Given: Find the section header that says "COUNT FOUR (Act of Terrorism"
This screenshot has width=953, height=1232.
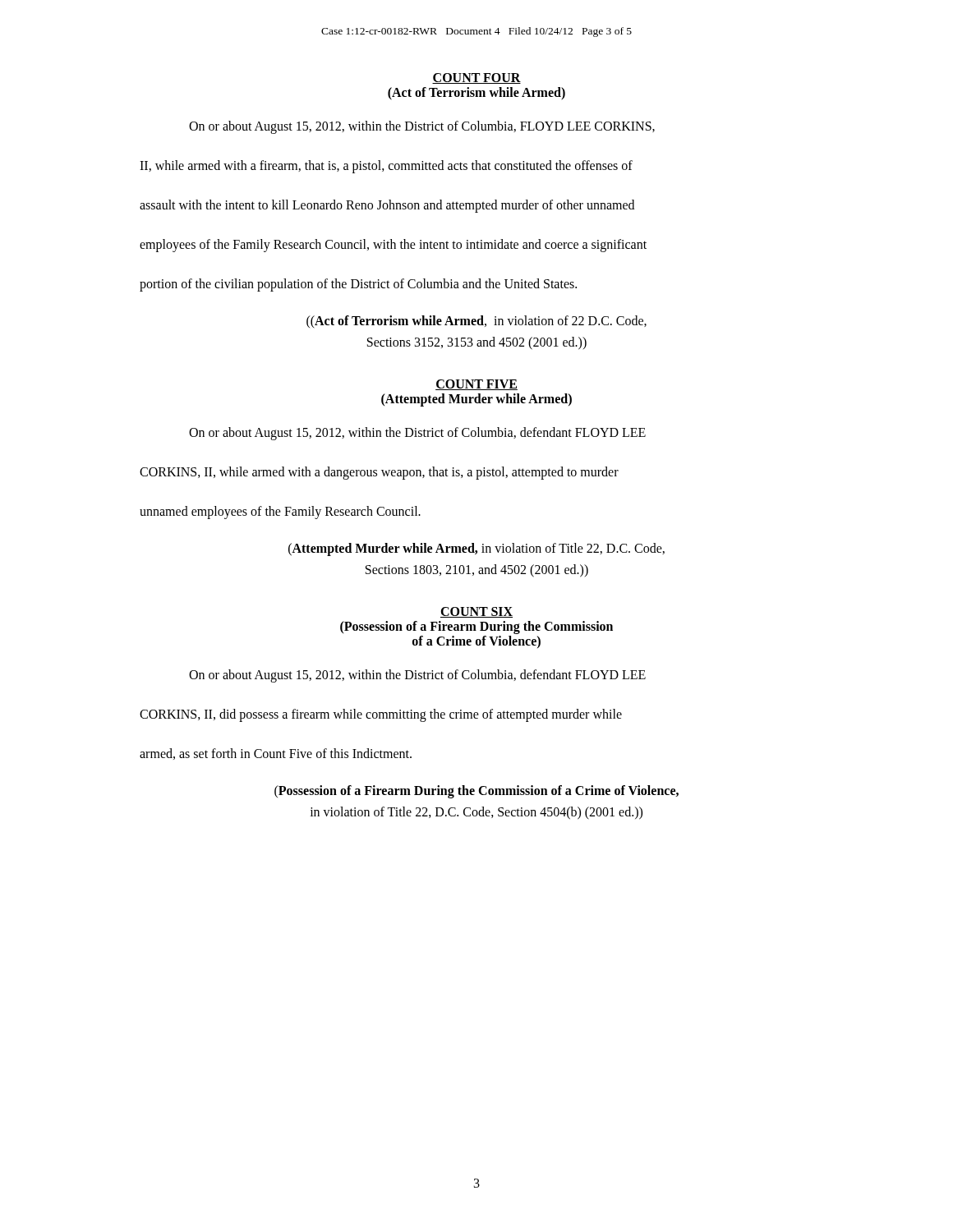Looking at the screenshot, I should [x=476, y=85].
